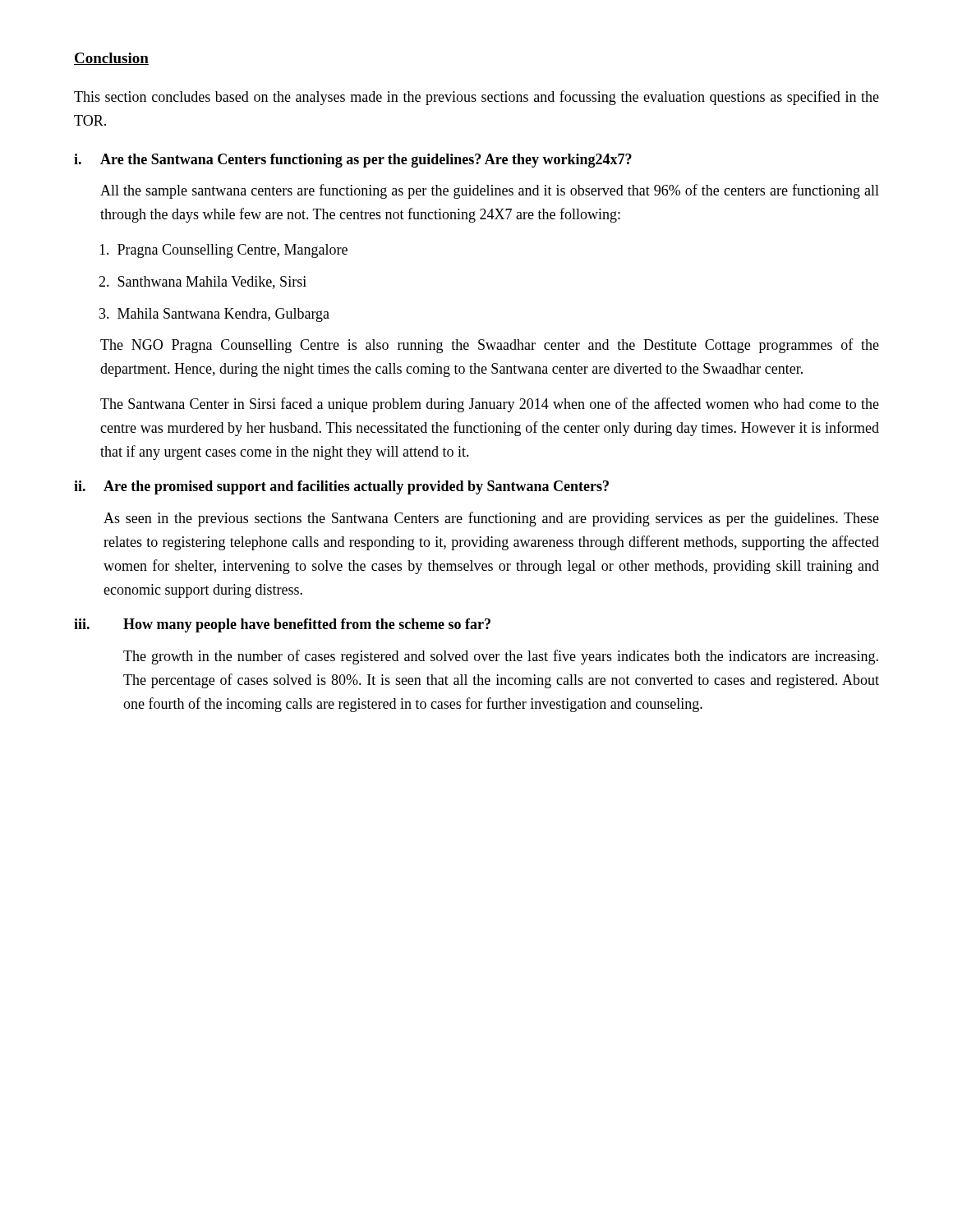Select the text block that reads "The Santwana Center in Sirsi"
The width and height of the screenshot is (953, 1232).
coord(490,428)
